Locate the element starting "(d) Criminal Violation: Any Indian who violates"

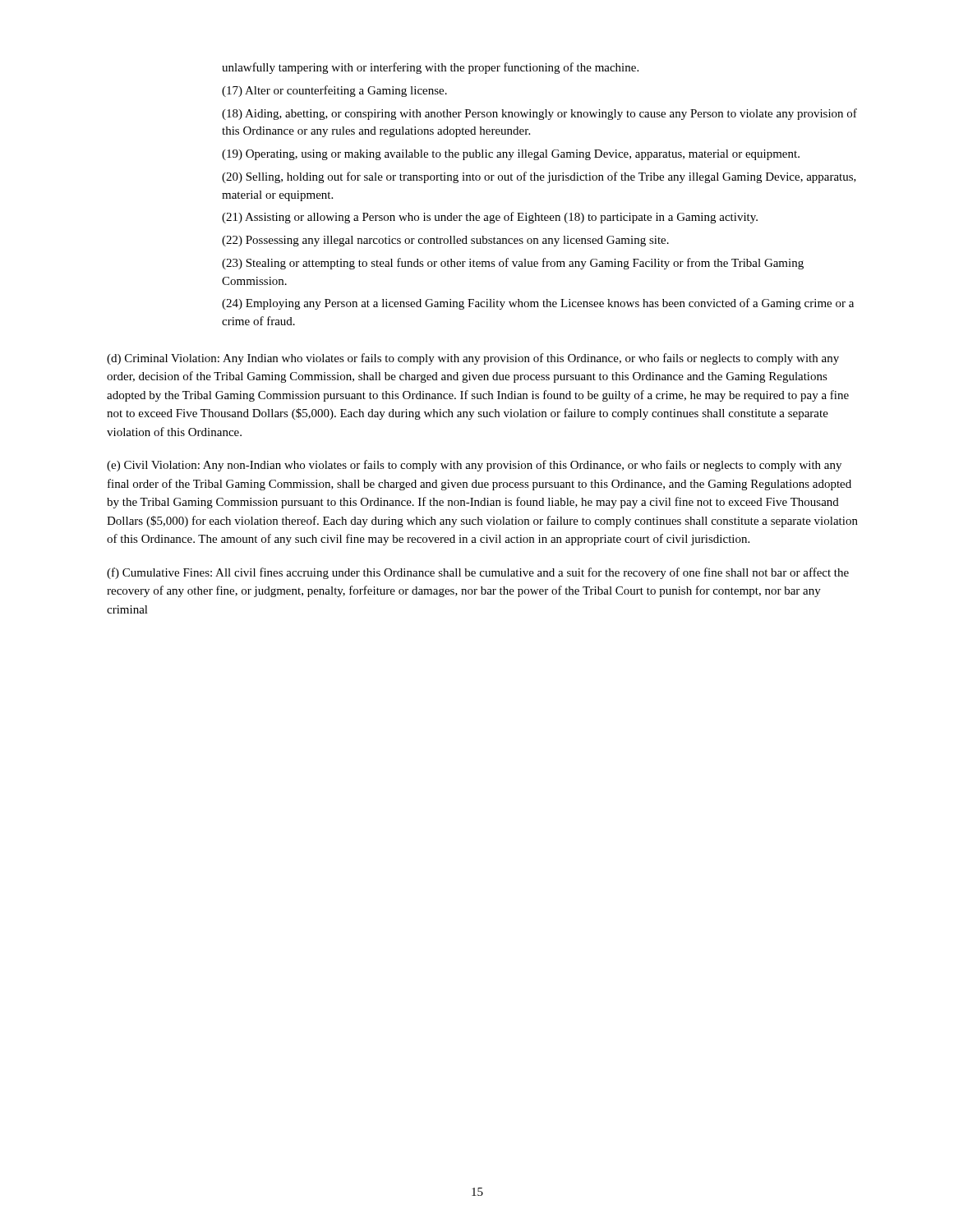(x=478, y=395)
